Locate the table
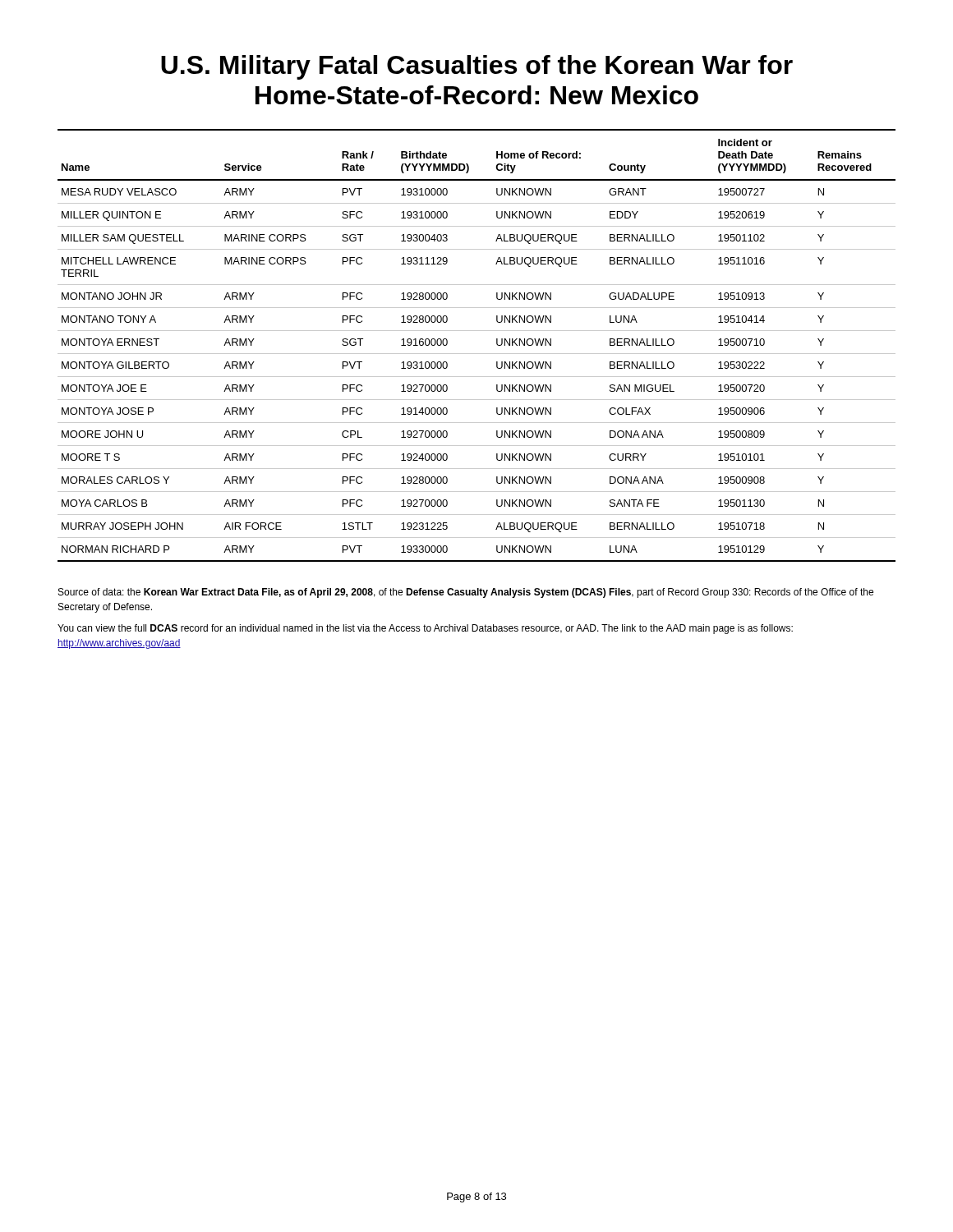The width and height of the screenshot is (953, 1232). [476, 345]
